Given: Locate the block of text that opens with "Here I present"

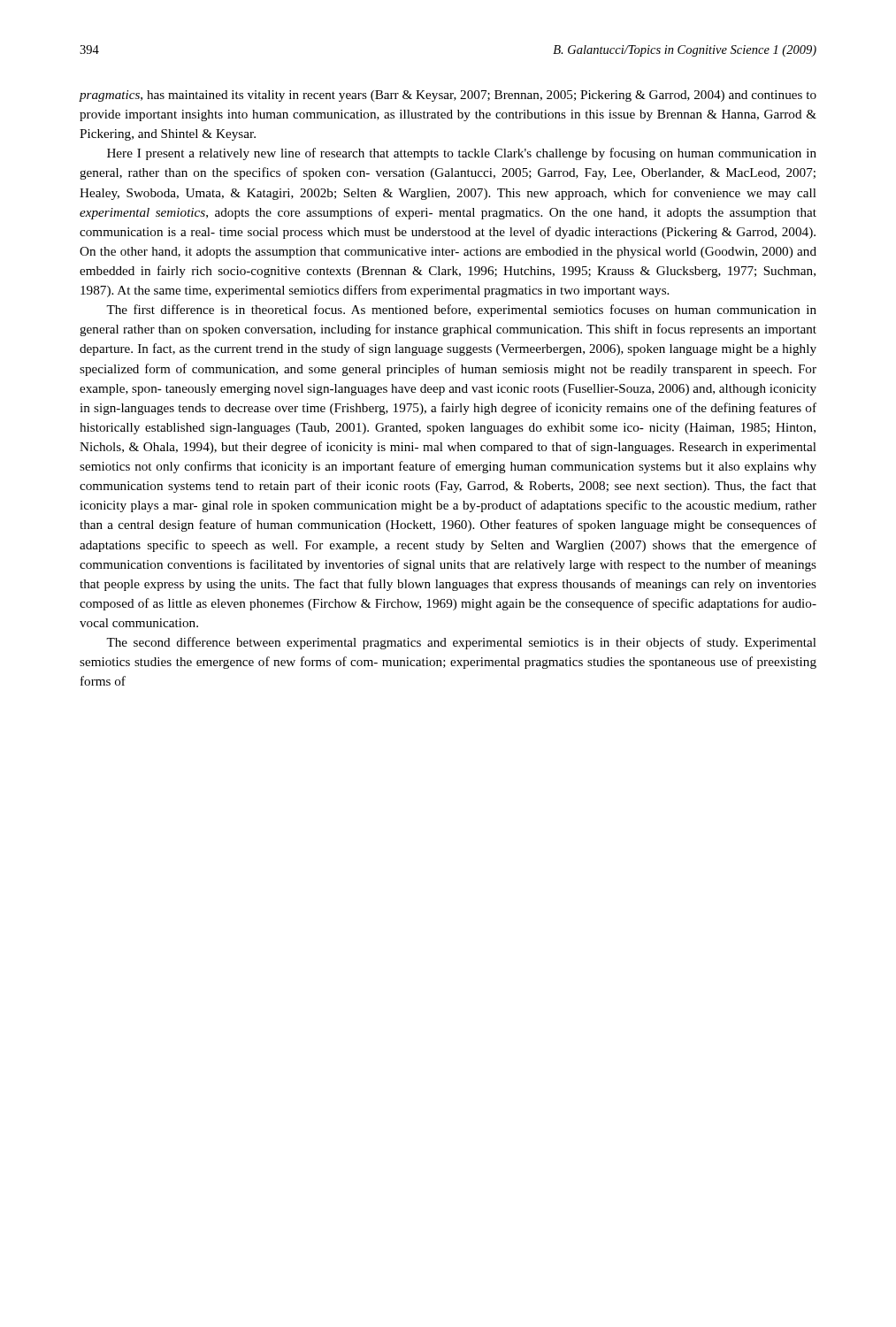Looking at the screenshot, I should coord(448,221).
